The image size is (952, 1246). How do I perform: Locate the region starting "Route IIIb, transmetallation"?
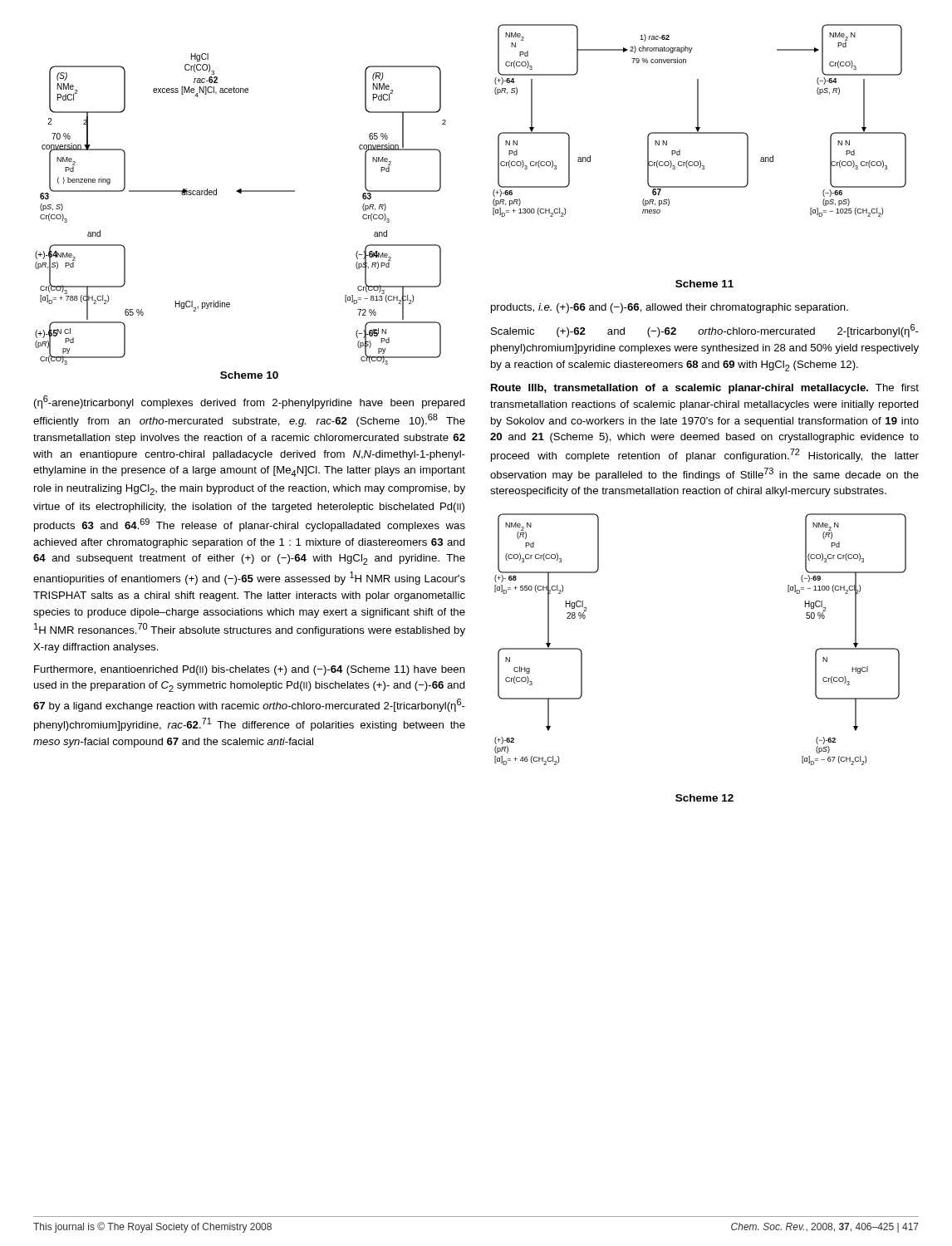(704, 439)
